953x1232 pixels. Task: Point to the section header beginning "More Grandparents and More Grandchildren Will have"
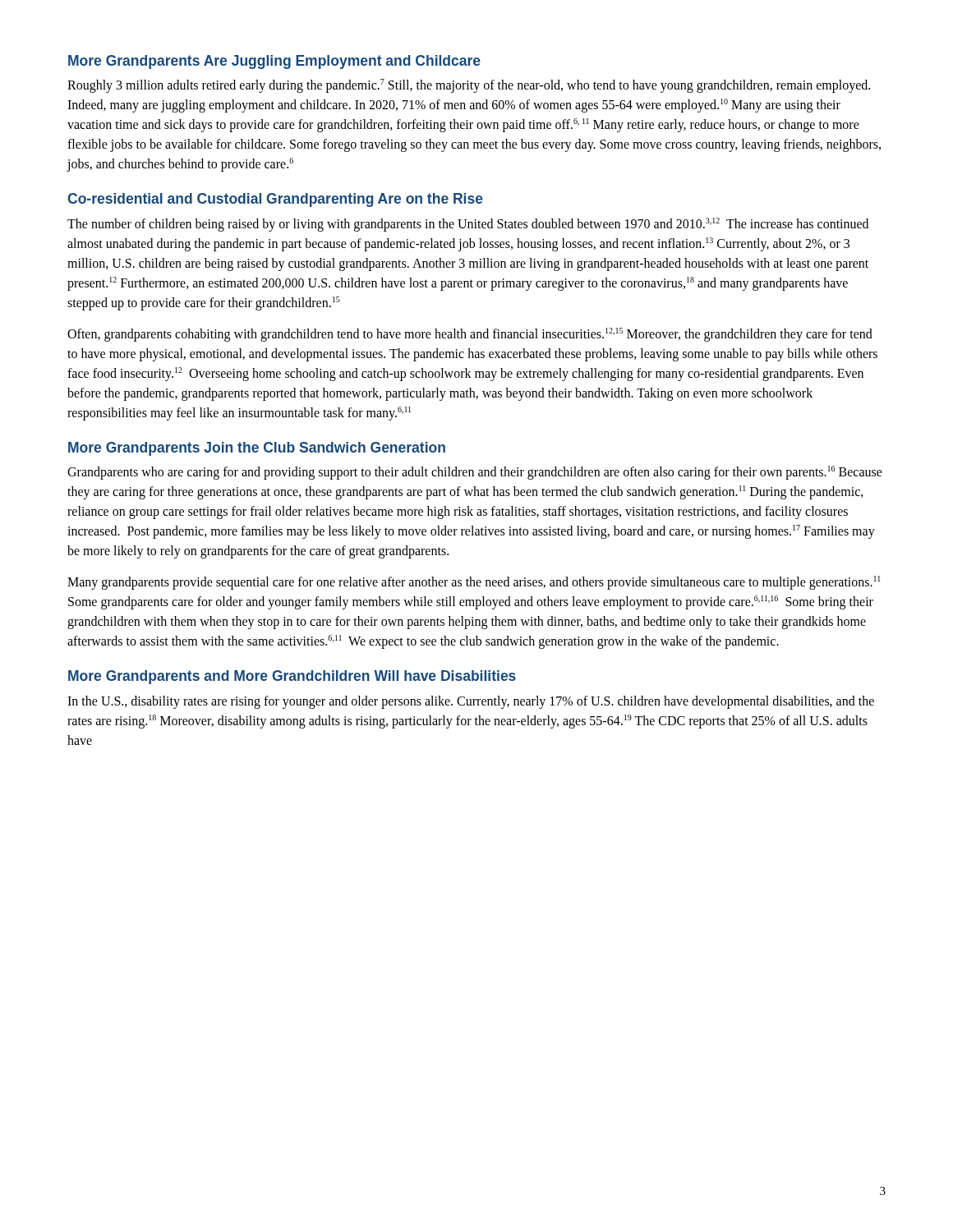point(292,676)
